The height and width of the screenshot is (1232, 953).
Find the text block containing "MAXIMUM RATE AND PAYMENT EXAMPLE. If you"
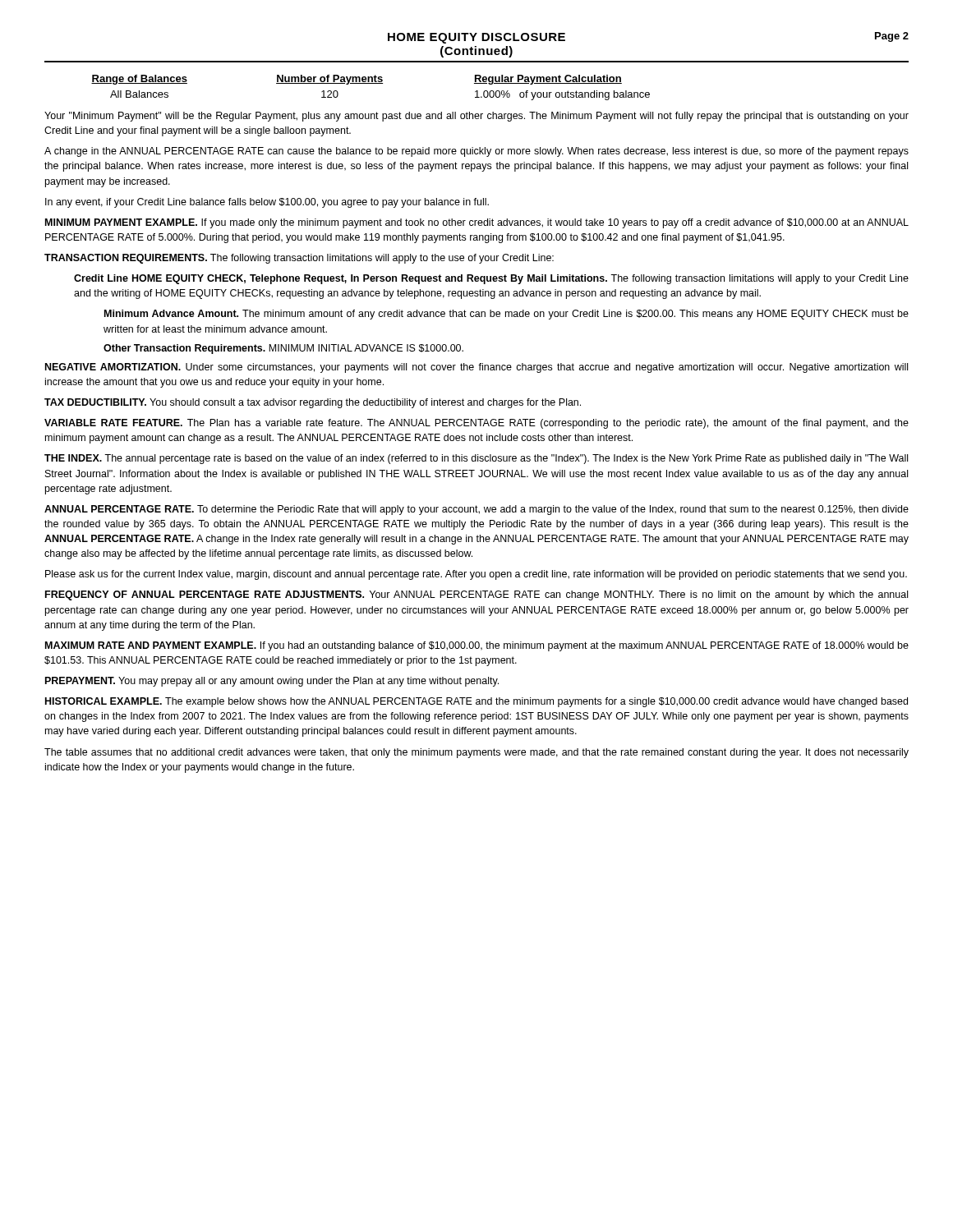(x=476, y=653)
